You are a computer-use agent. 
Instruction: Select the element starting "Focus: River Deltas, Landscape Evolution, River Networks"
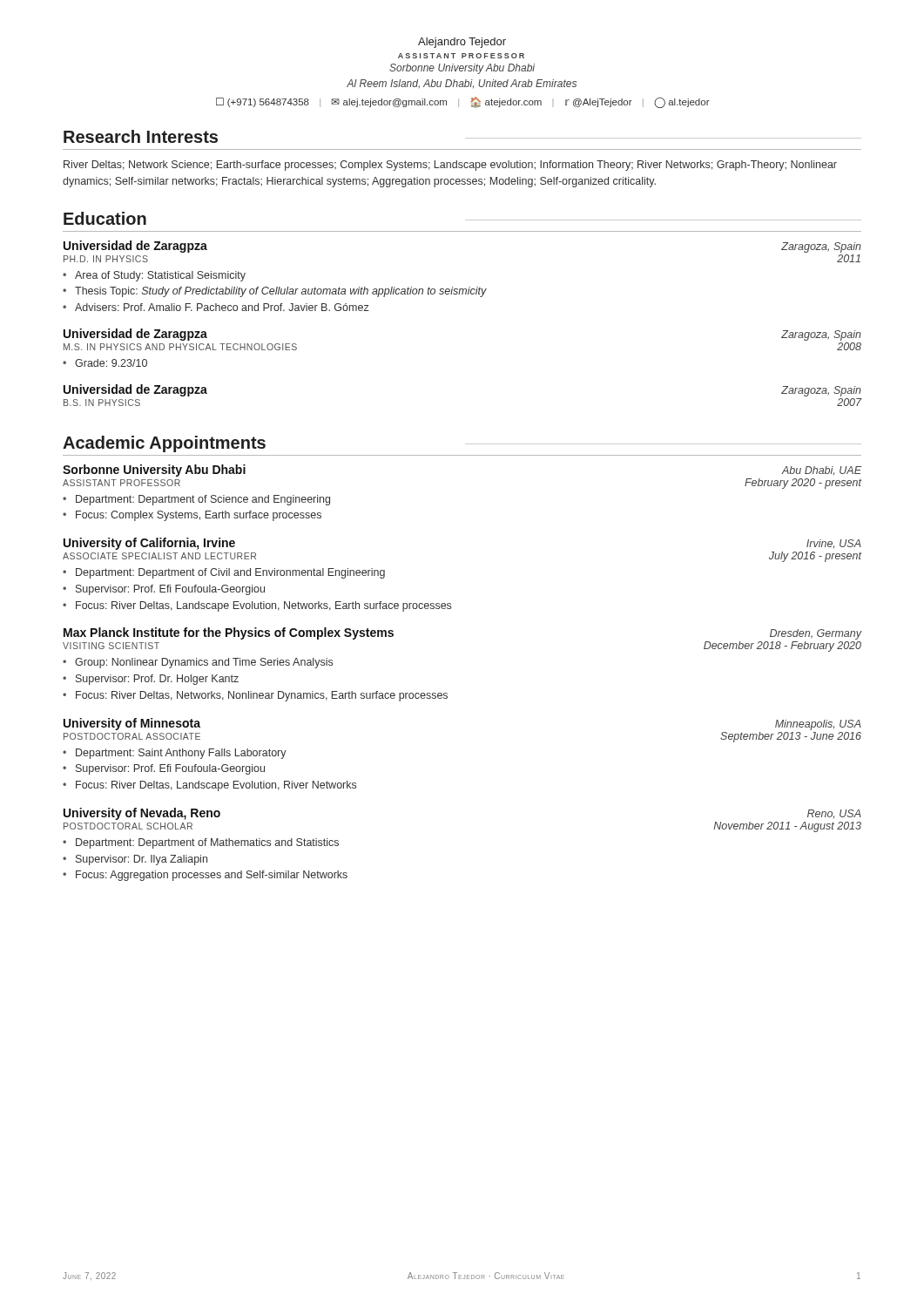216,785
